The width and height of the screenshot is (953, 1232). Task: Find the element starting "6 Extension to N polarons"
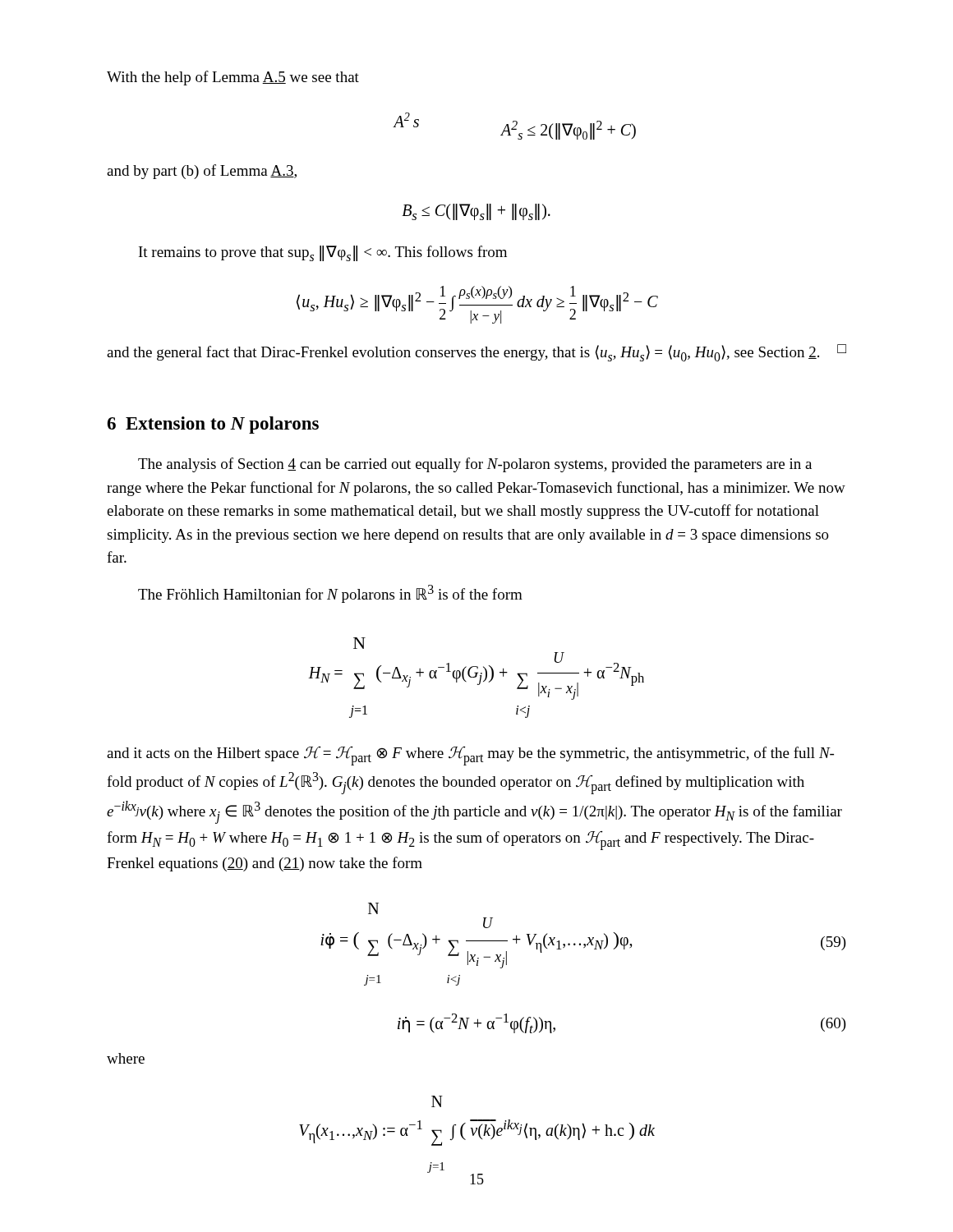213,423
